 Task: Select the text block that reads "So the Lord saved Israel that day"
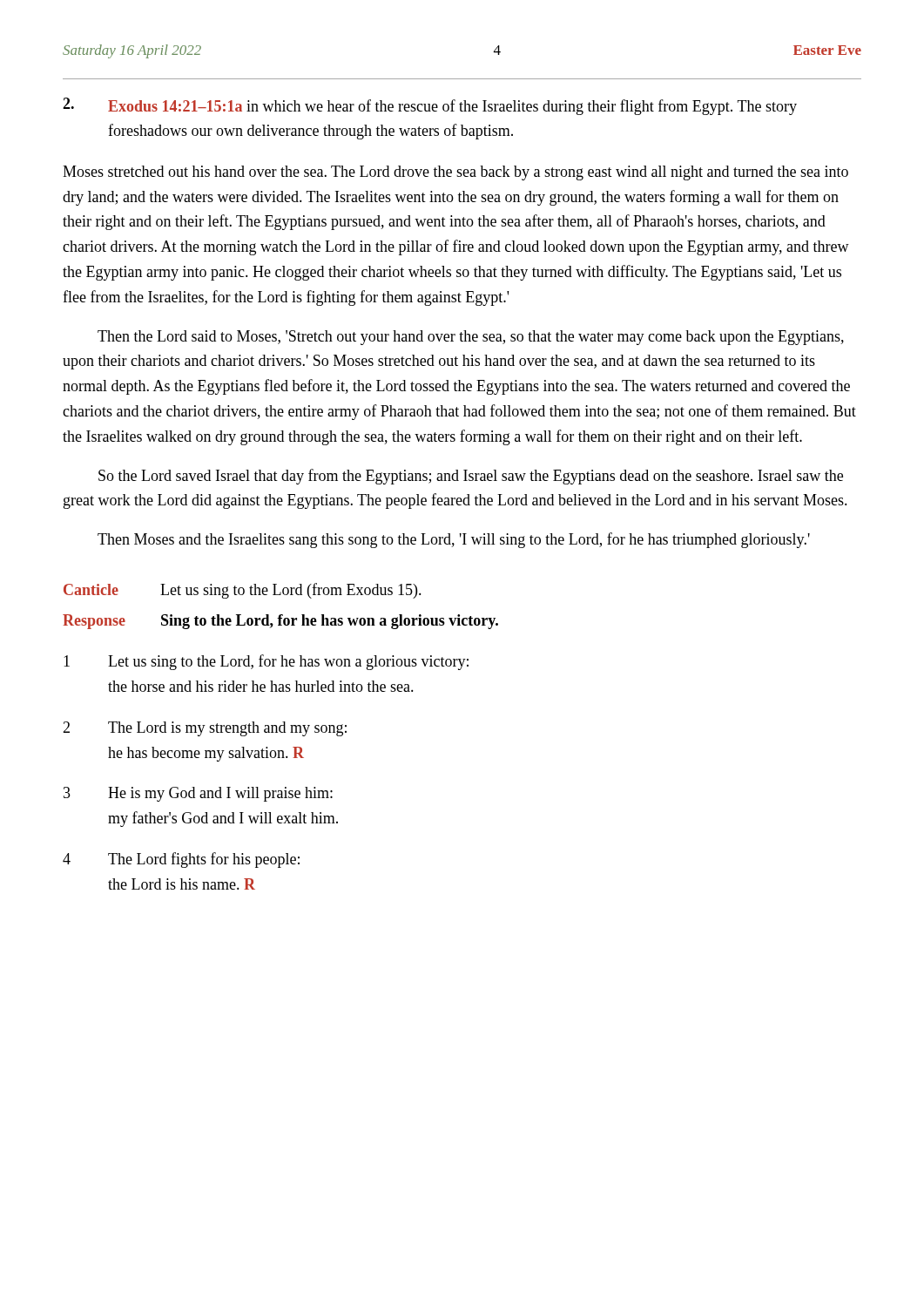click(462, 488)
